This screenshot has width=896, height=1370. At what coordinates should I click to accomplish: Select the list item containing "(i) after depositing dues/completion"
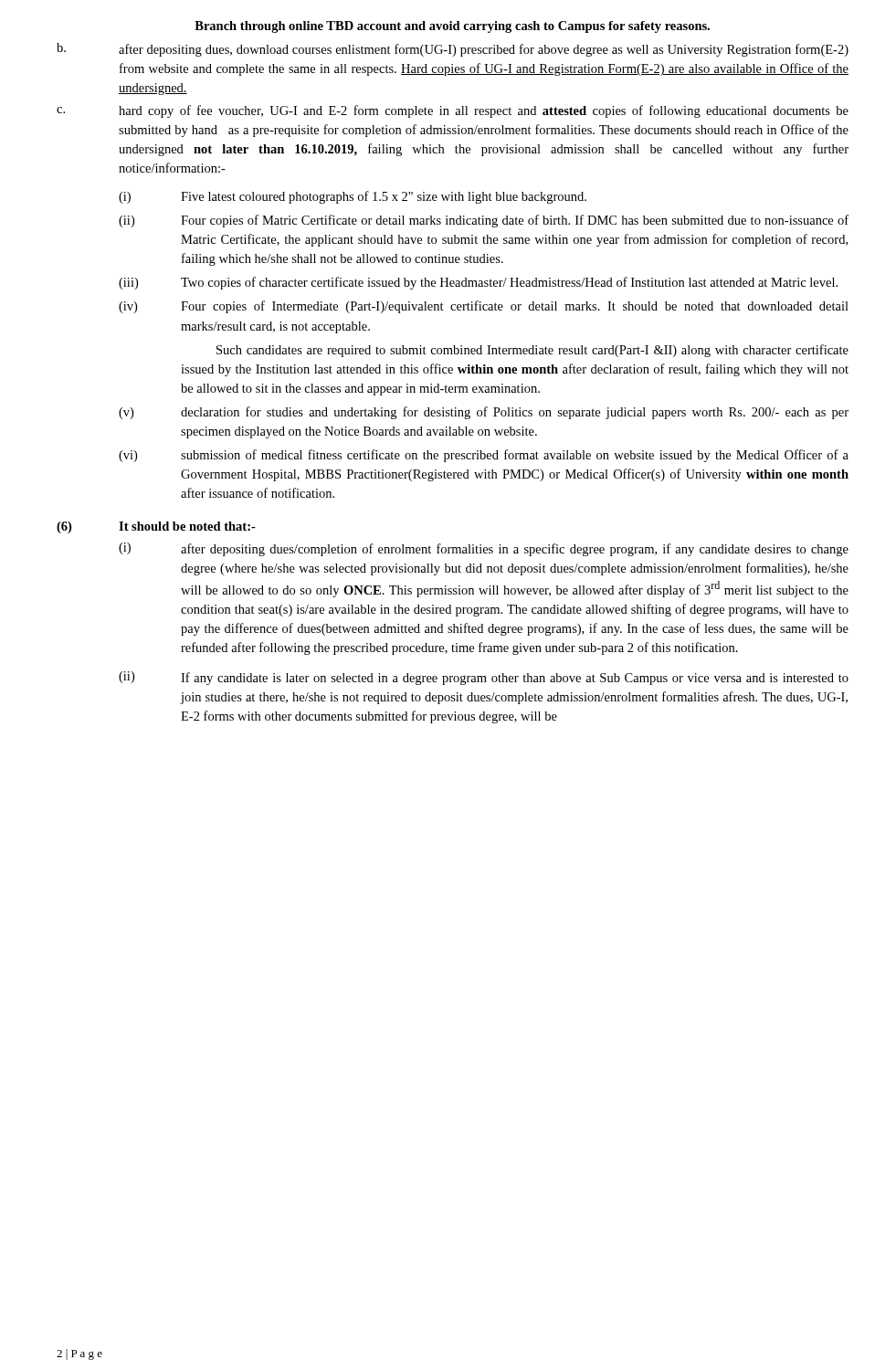point(484,598)
